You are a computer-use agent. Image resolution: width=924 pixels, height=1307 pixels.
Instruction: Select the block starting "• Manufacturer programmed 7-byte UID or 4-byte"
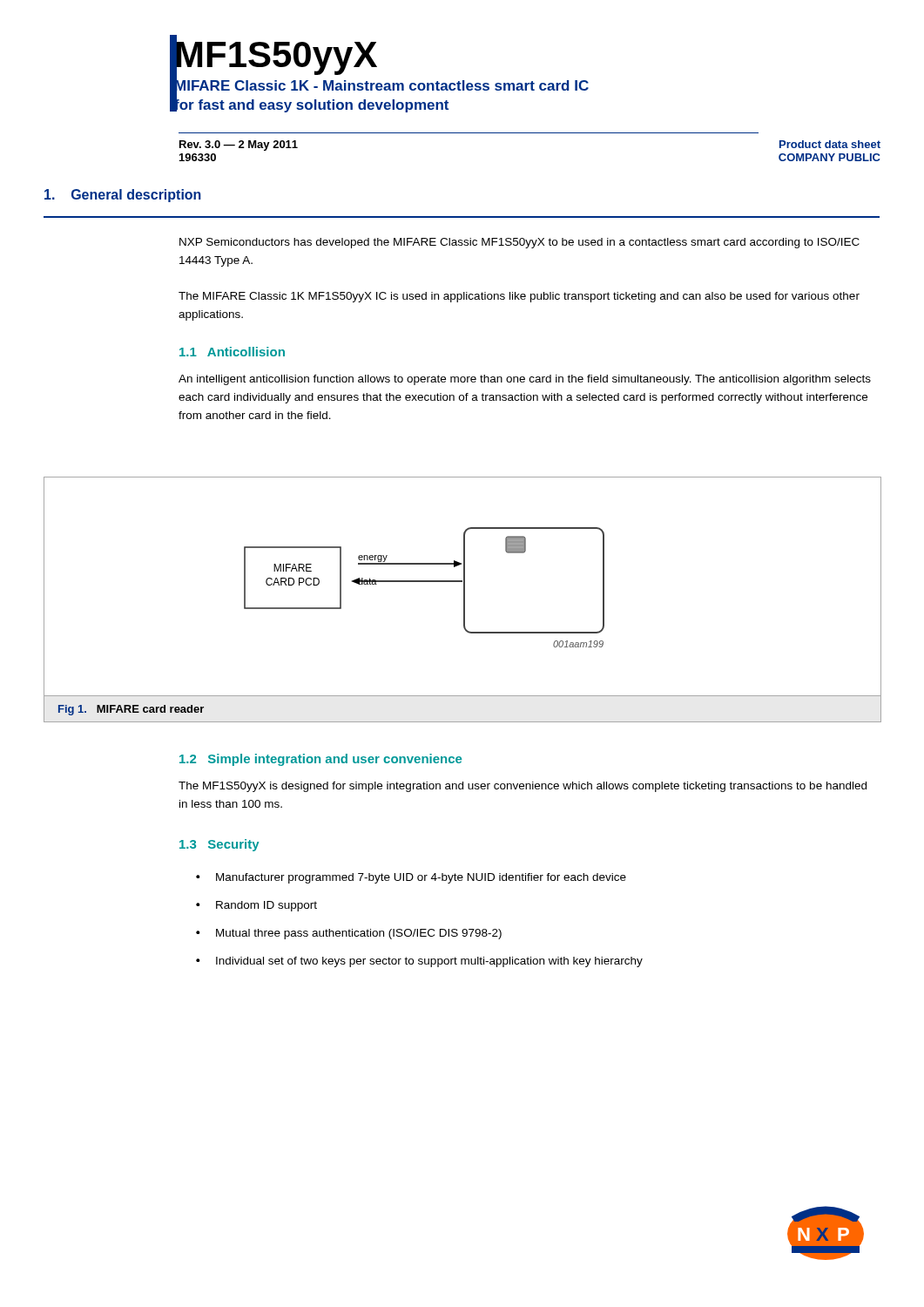point(411,877)
